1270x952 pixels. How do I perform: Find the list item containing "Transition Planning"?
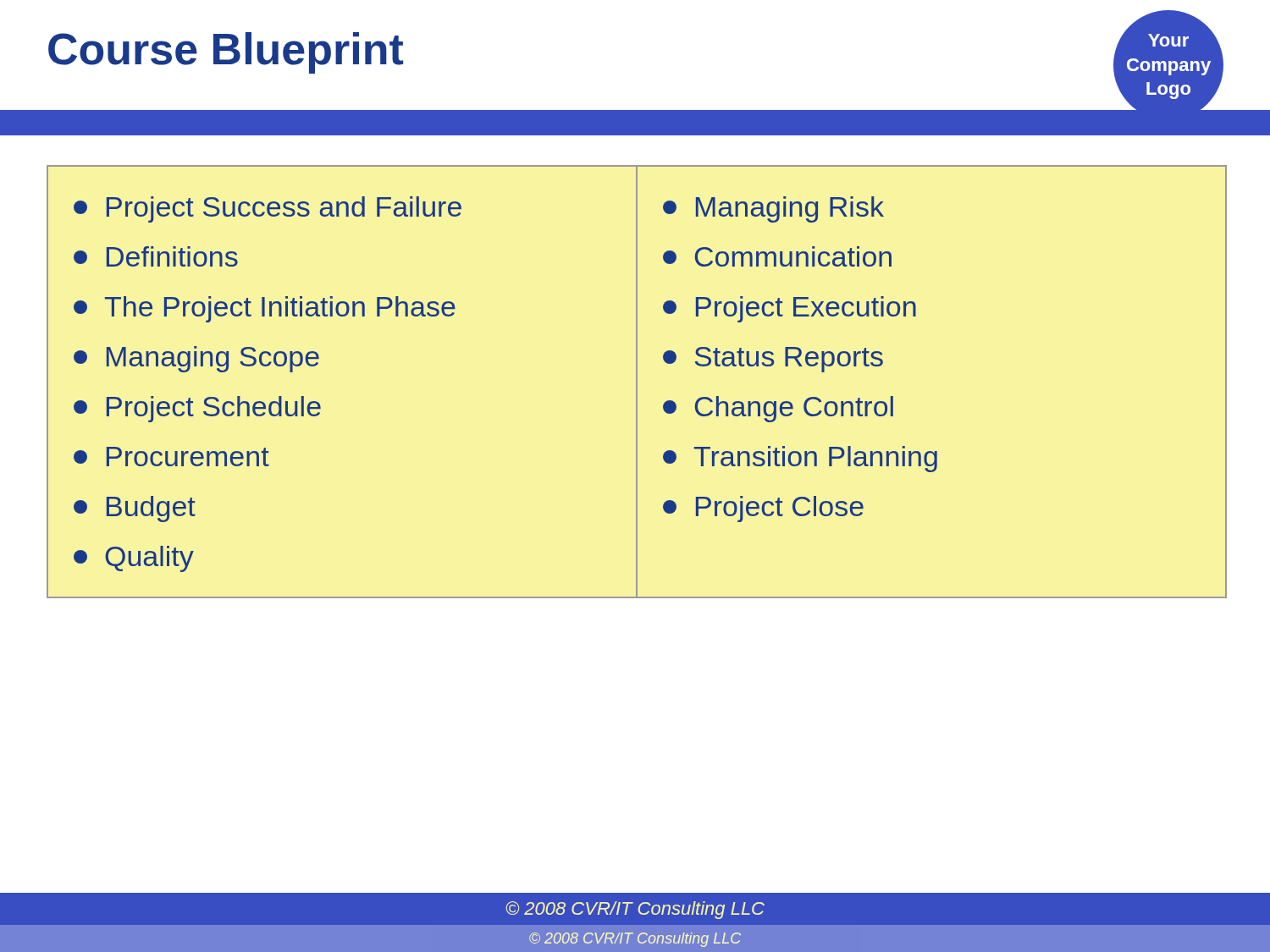click(801, 456)
